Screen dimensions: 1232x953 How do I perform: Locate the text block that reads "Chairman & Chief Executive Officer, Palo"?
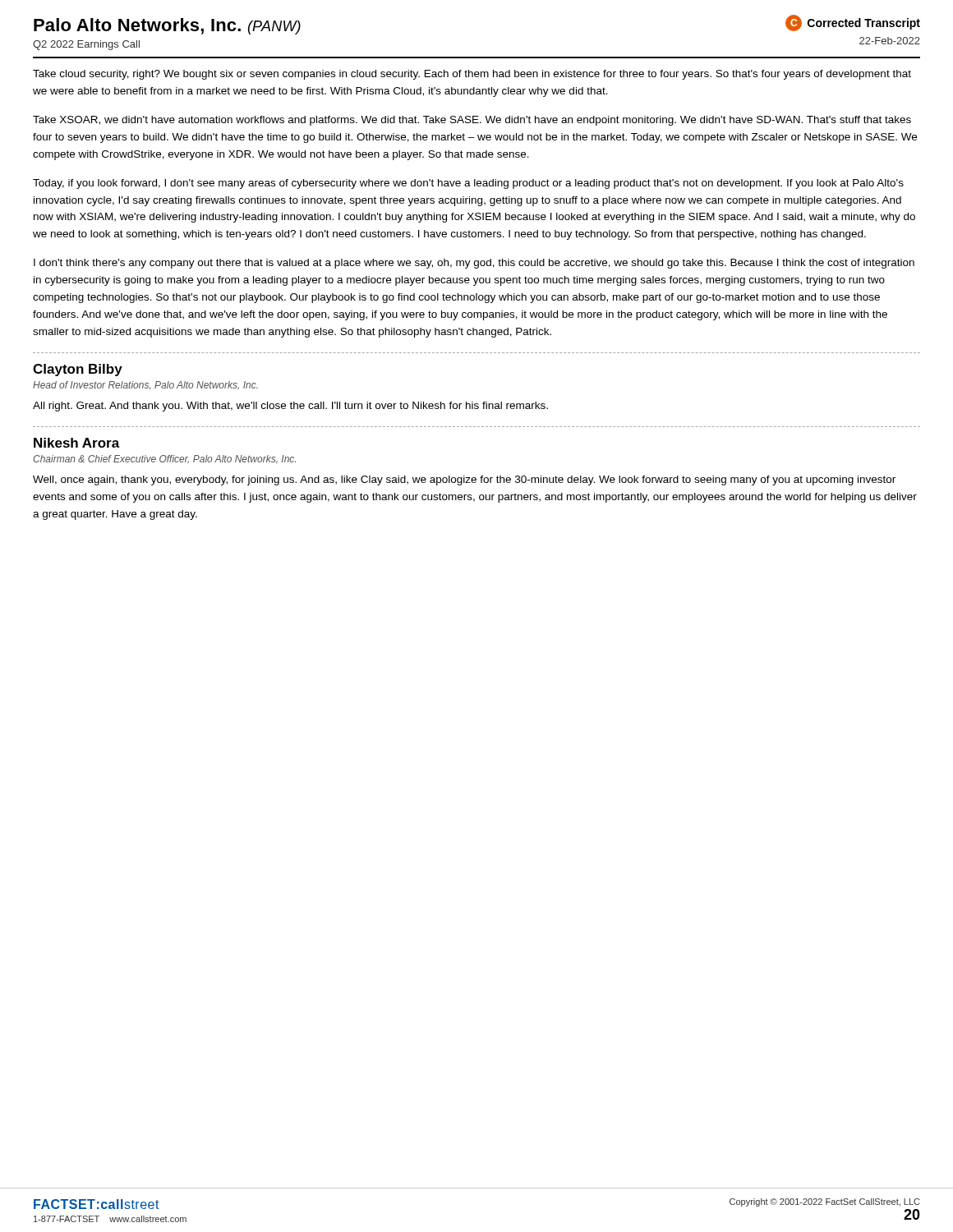click(x=165, y=459)
